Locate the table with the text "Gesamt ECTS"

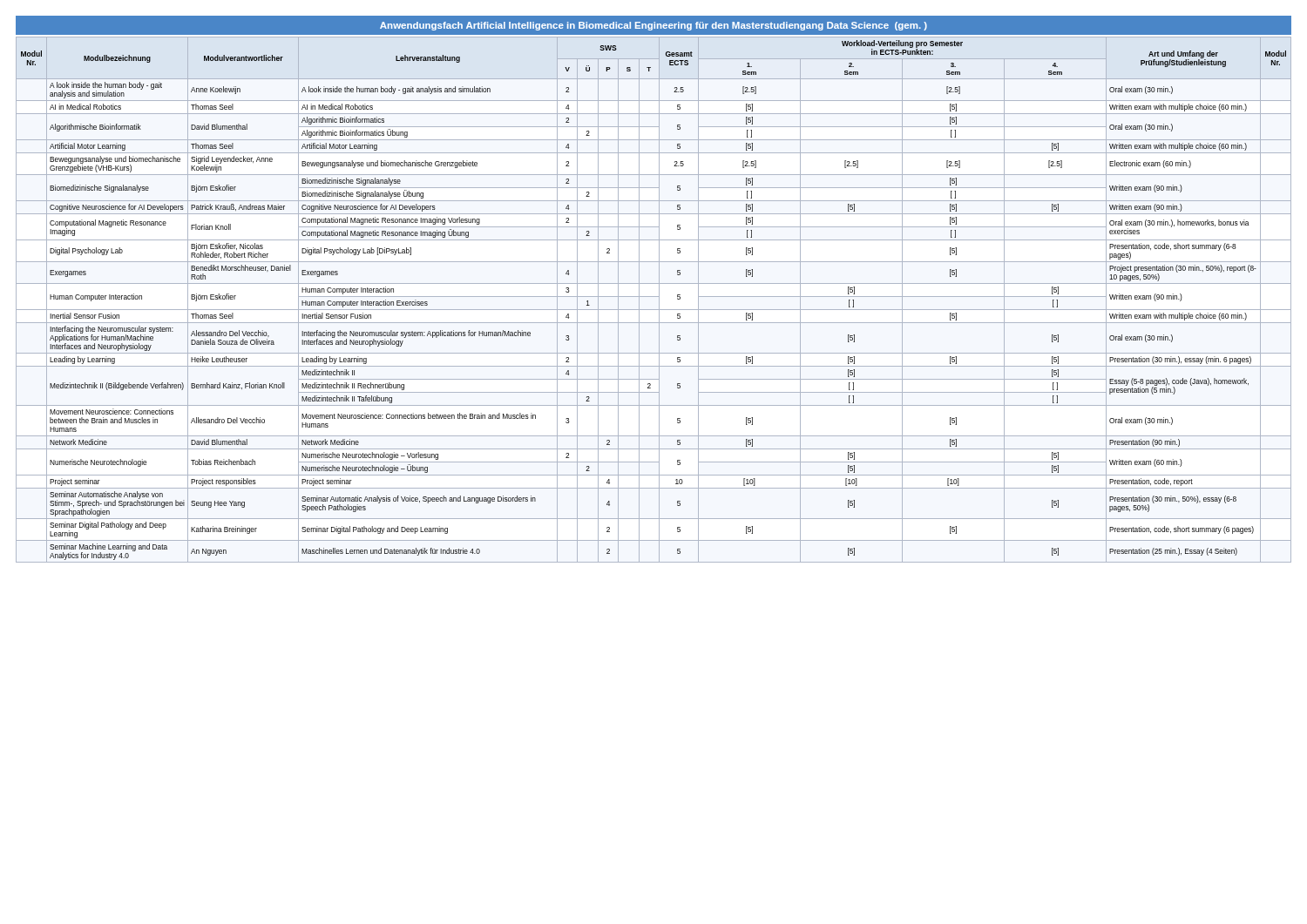[654, 300]
